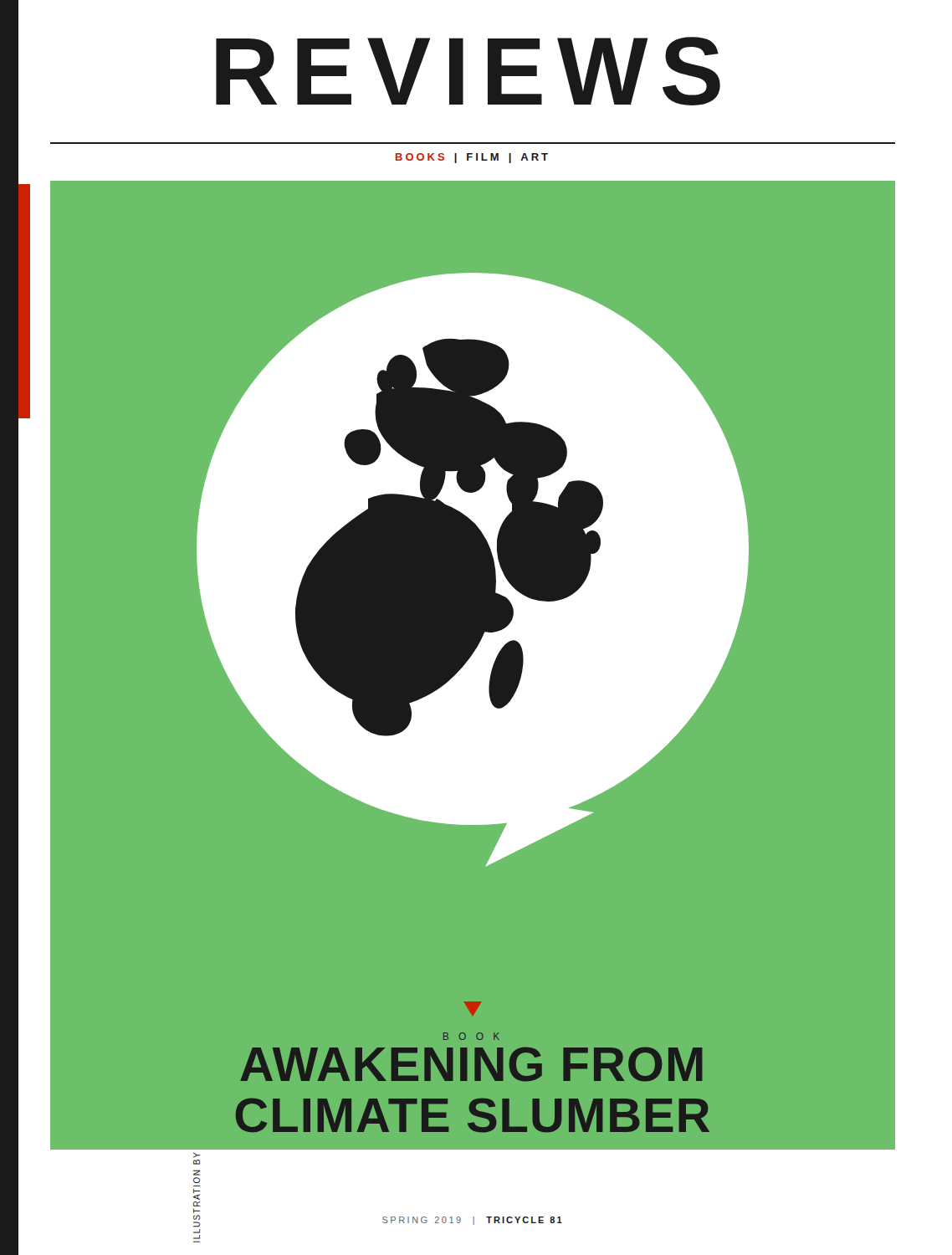Find the title
Screen dimensions: 1255x952
tap(473, 72)
